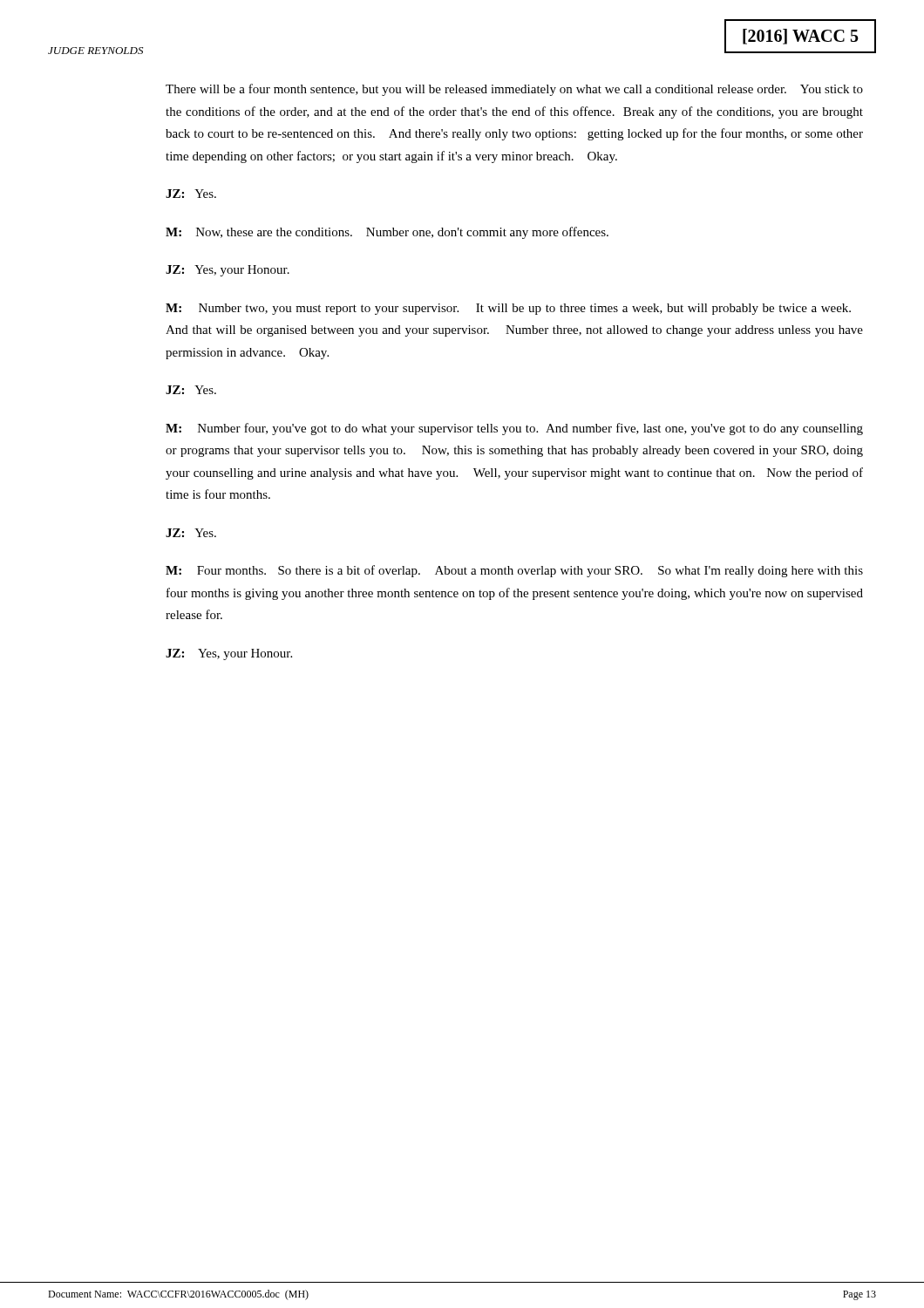Find the element starting "M: Four months. So there is a bit"
Screen dimensions: 1308x924
[514, 593]
